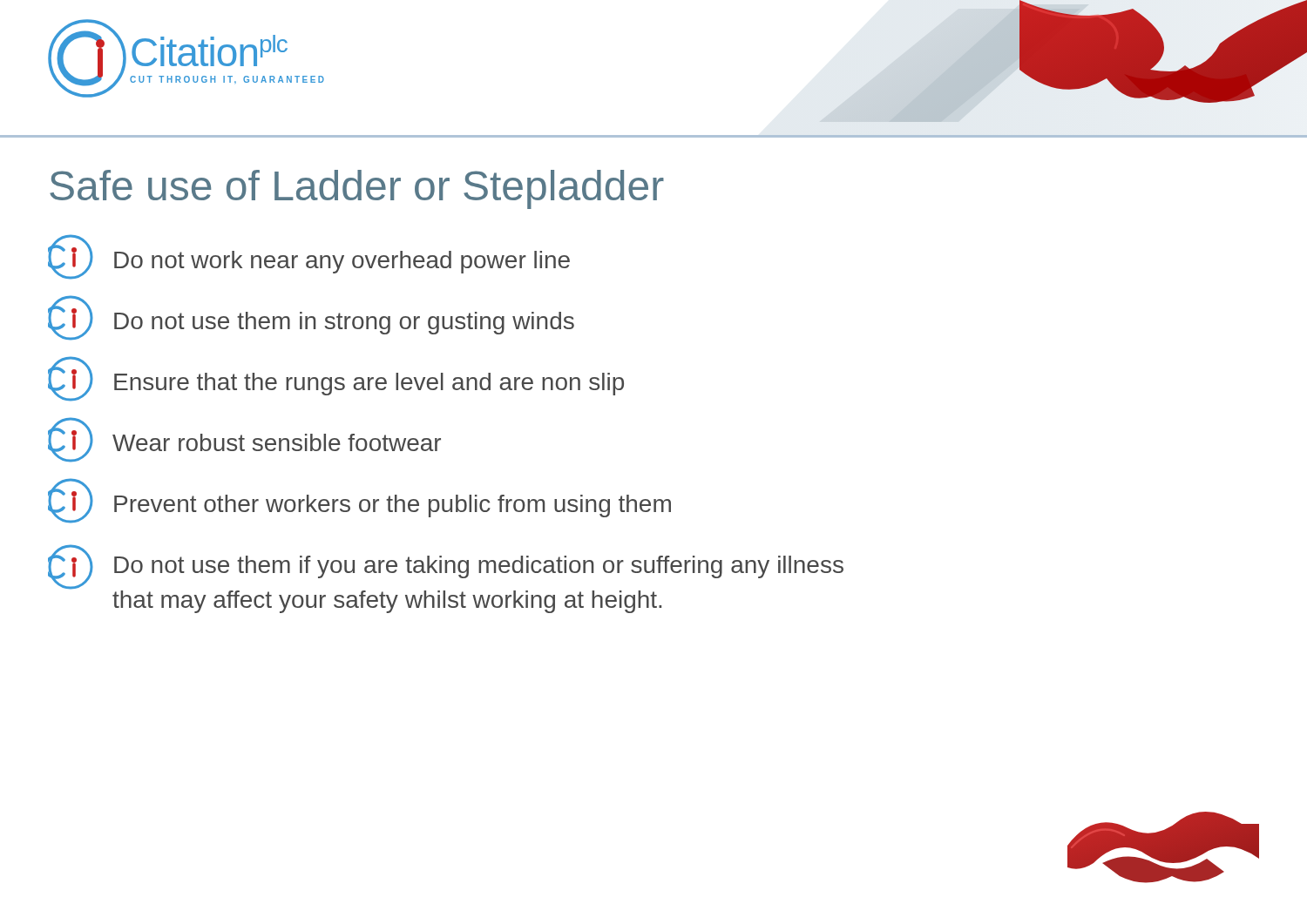Point to the block beginning "Do not work near any"
Screen dimensions: 924x1307
click(309, 258)
